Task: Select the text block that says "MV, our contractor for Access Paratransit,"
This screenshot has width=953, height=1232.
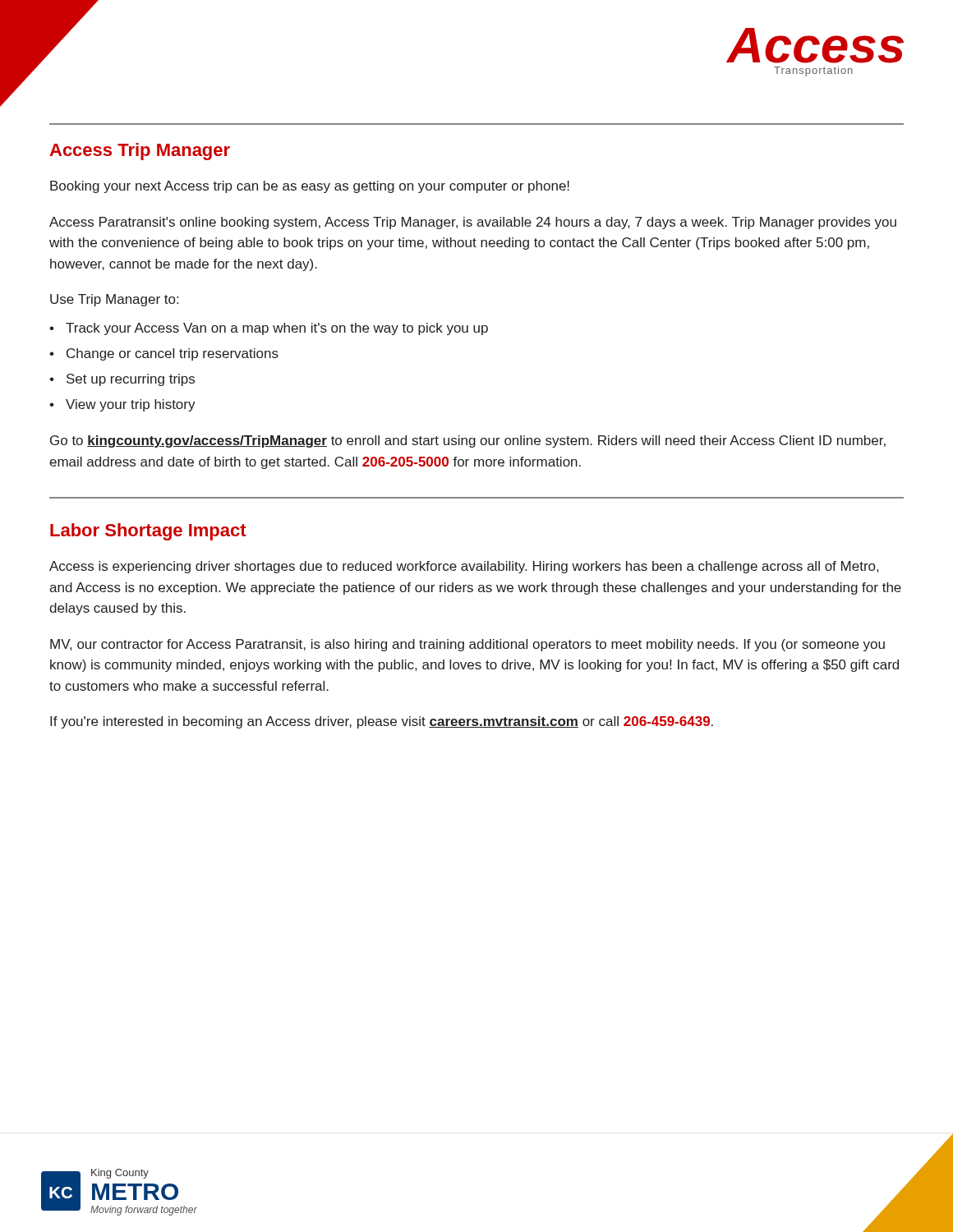Action: point(475,665)
